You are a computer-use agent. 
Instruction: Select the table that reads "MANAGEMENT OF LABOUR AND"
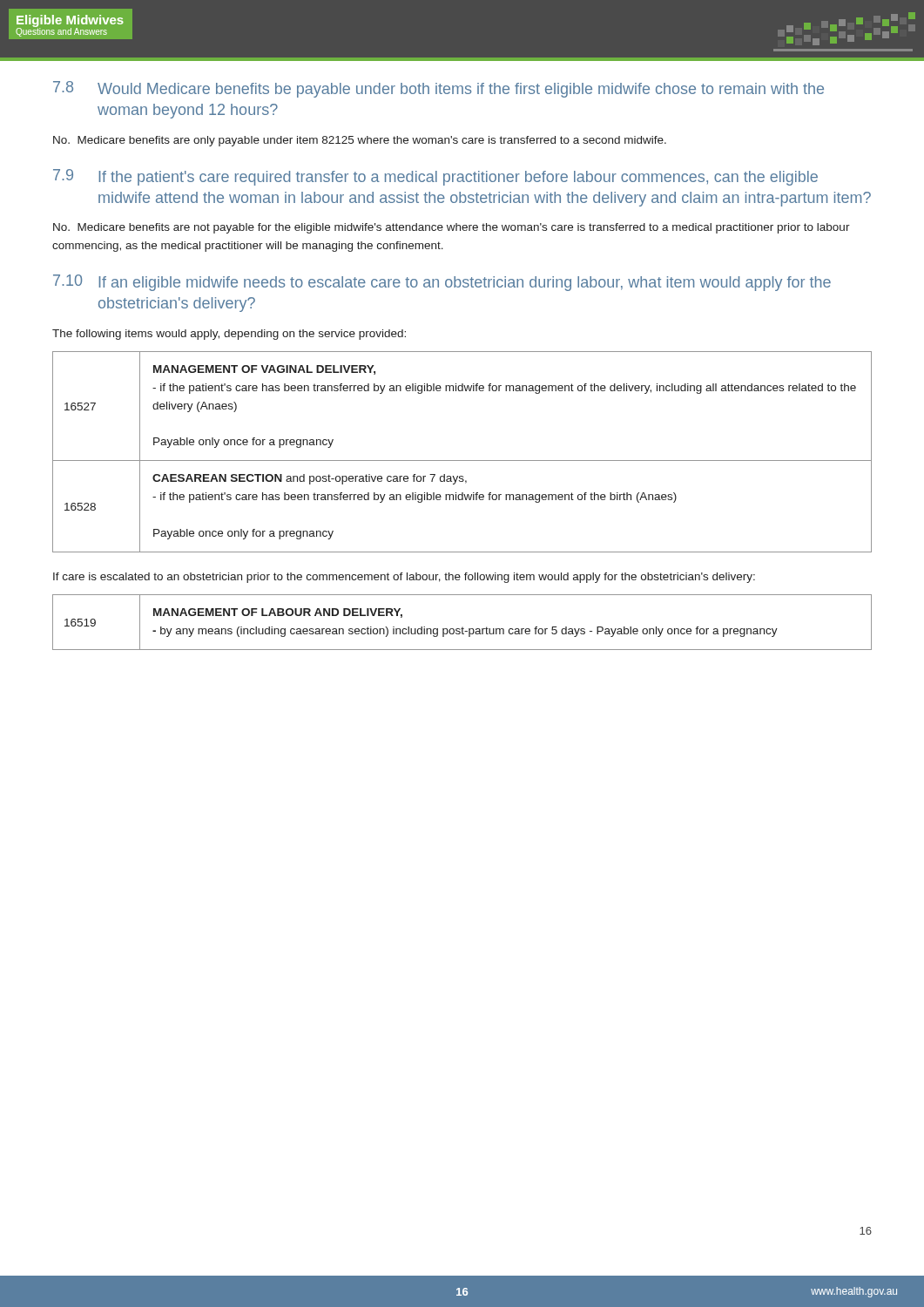(462, 622)
